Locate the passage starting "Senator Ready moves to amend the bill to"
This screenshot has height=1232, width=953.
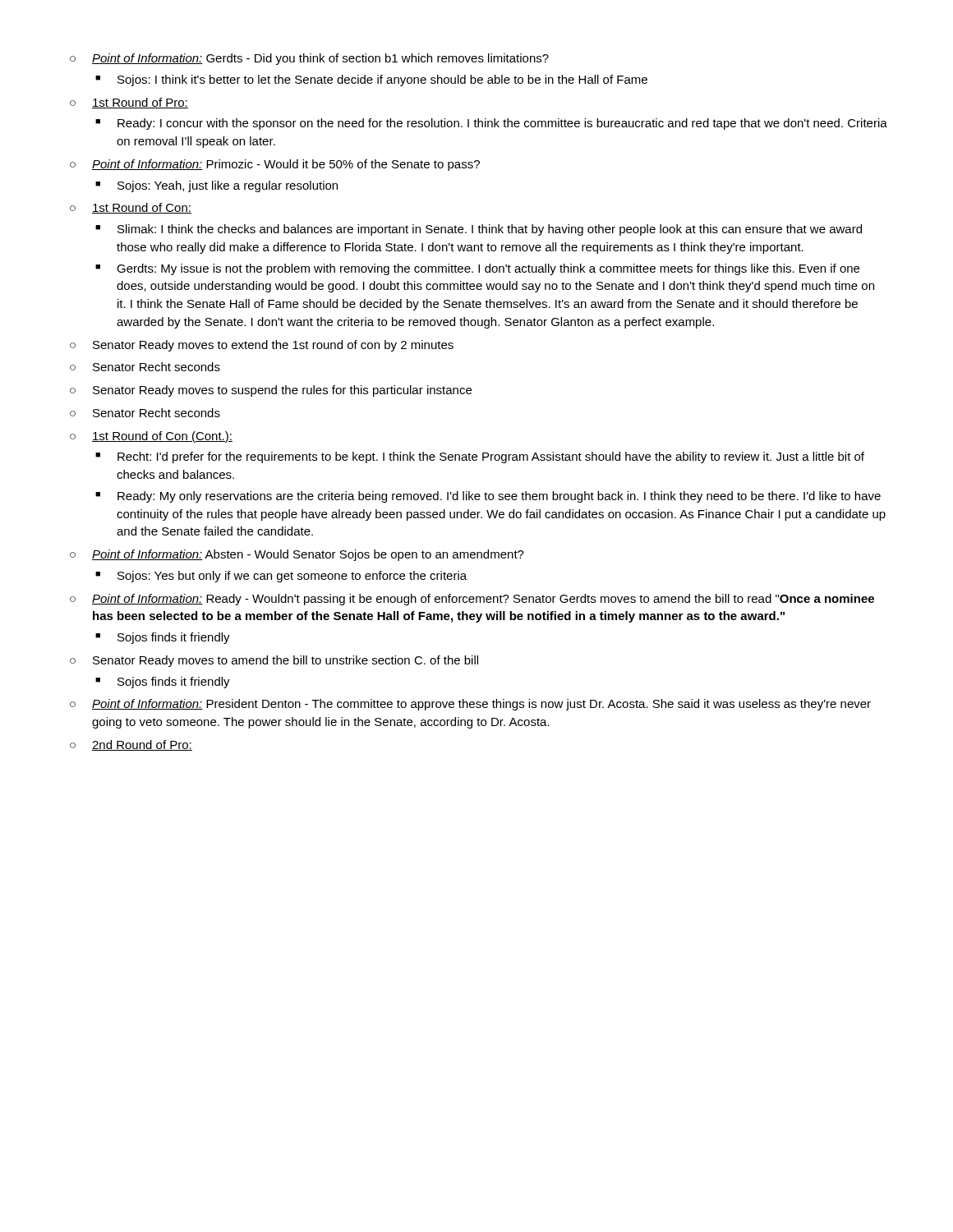tap(285, 661)
